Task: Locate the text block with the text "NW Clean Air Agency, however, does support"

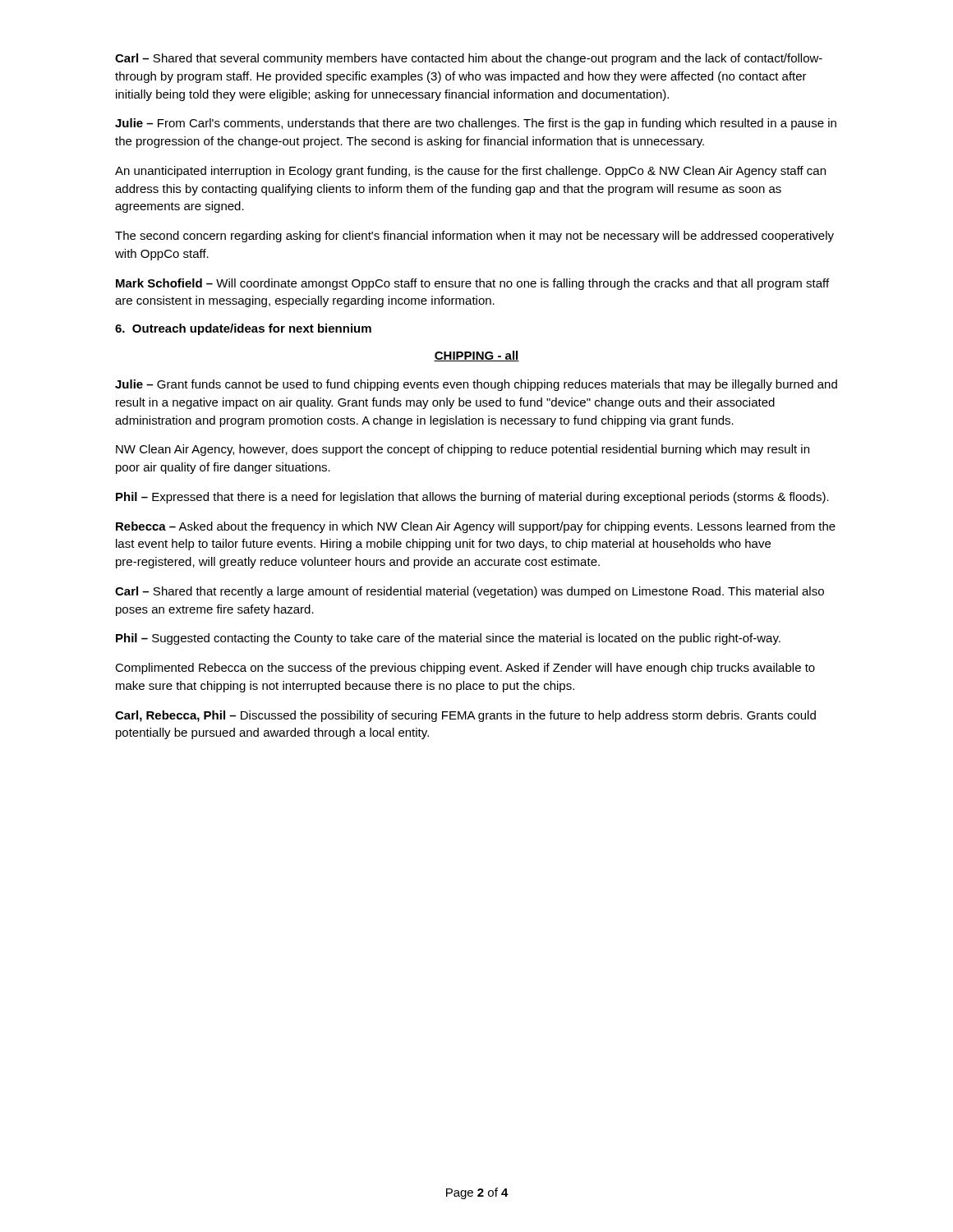Action: pos(463,458)
